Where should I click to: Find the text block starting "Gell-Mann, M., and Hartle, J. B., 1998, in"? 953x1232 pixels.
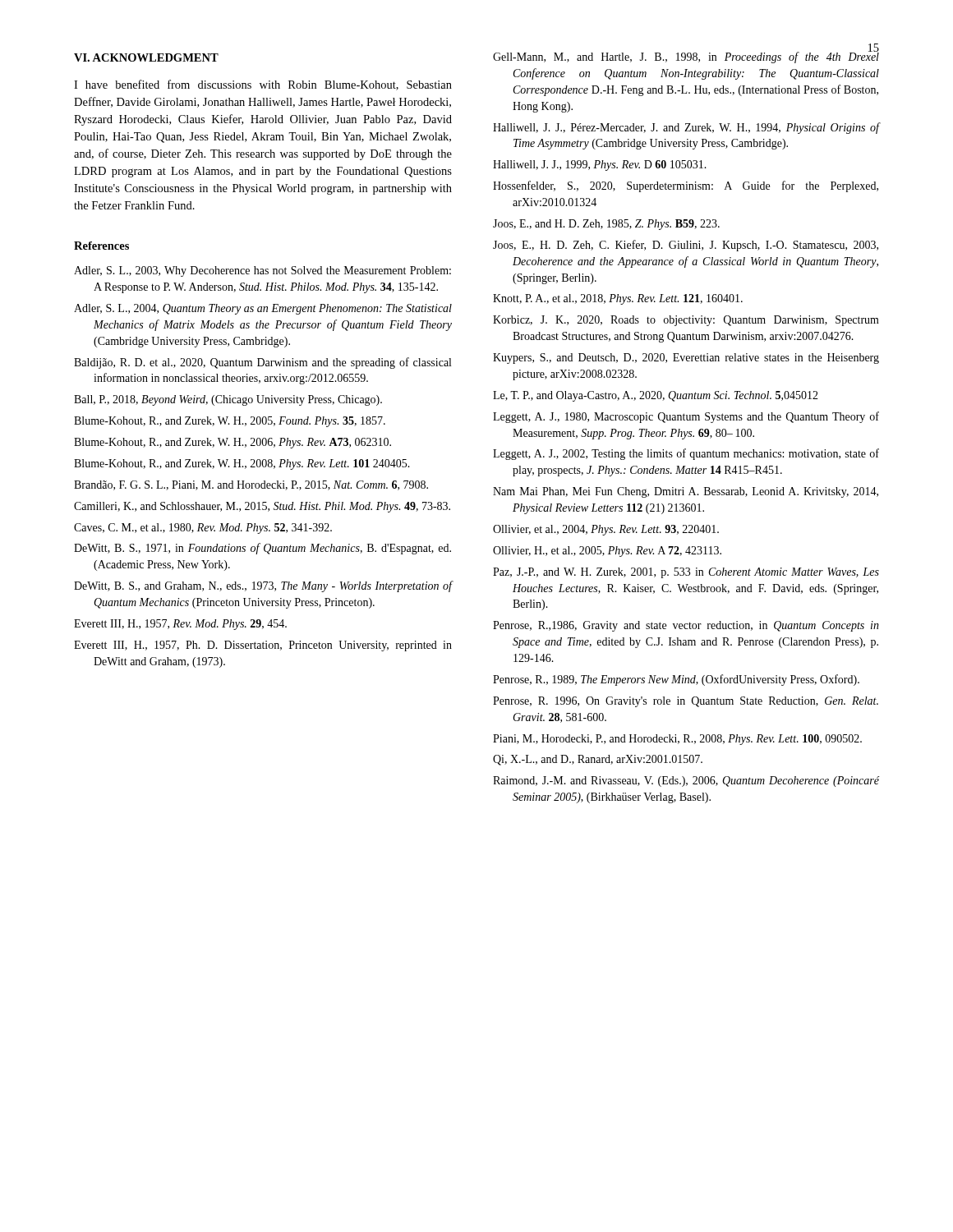pyautogui.click(x=686, y=82)
